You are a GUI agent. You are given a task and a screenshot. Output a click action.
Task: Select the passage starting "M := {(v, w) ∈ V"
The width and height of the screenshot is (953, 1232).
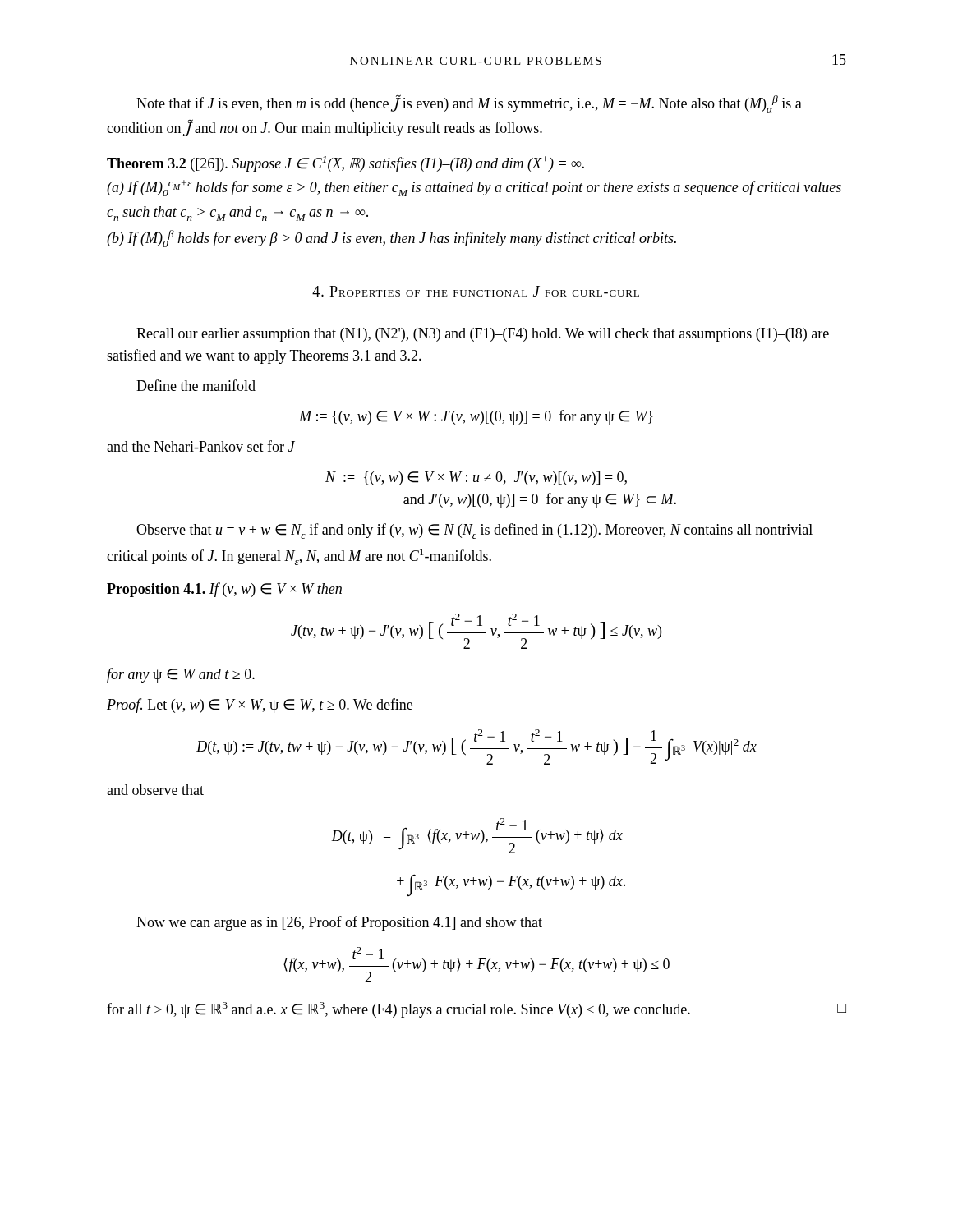point(476,417)
